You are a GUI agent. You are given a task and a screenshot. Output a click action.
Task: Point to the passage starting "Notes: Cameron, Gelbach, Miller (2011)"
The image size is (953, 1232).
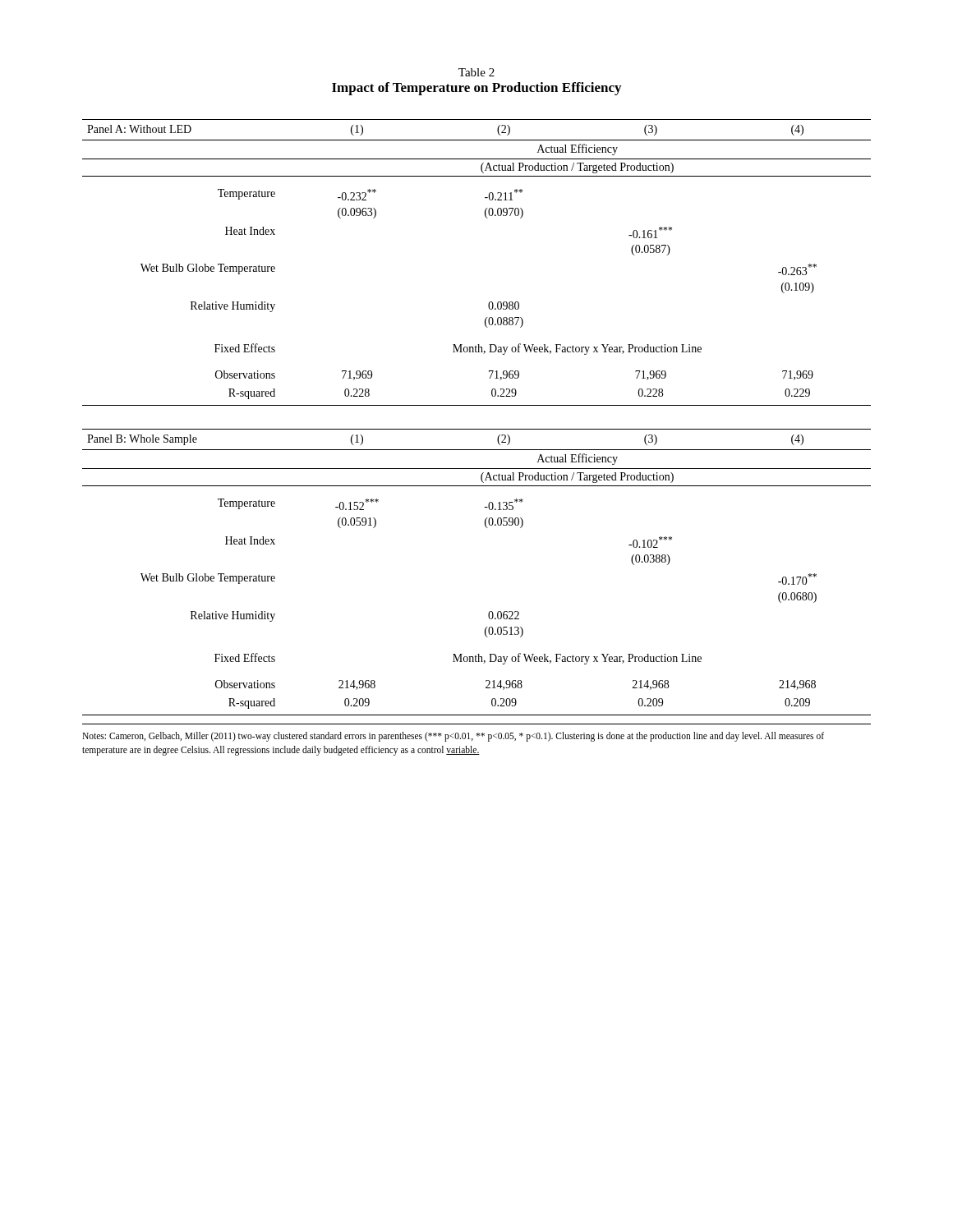(453, 743)
